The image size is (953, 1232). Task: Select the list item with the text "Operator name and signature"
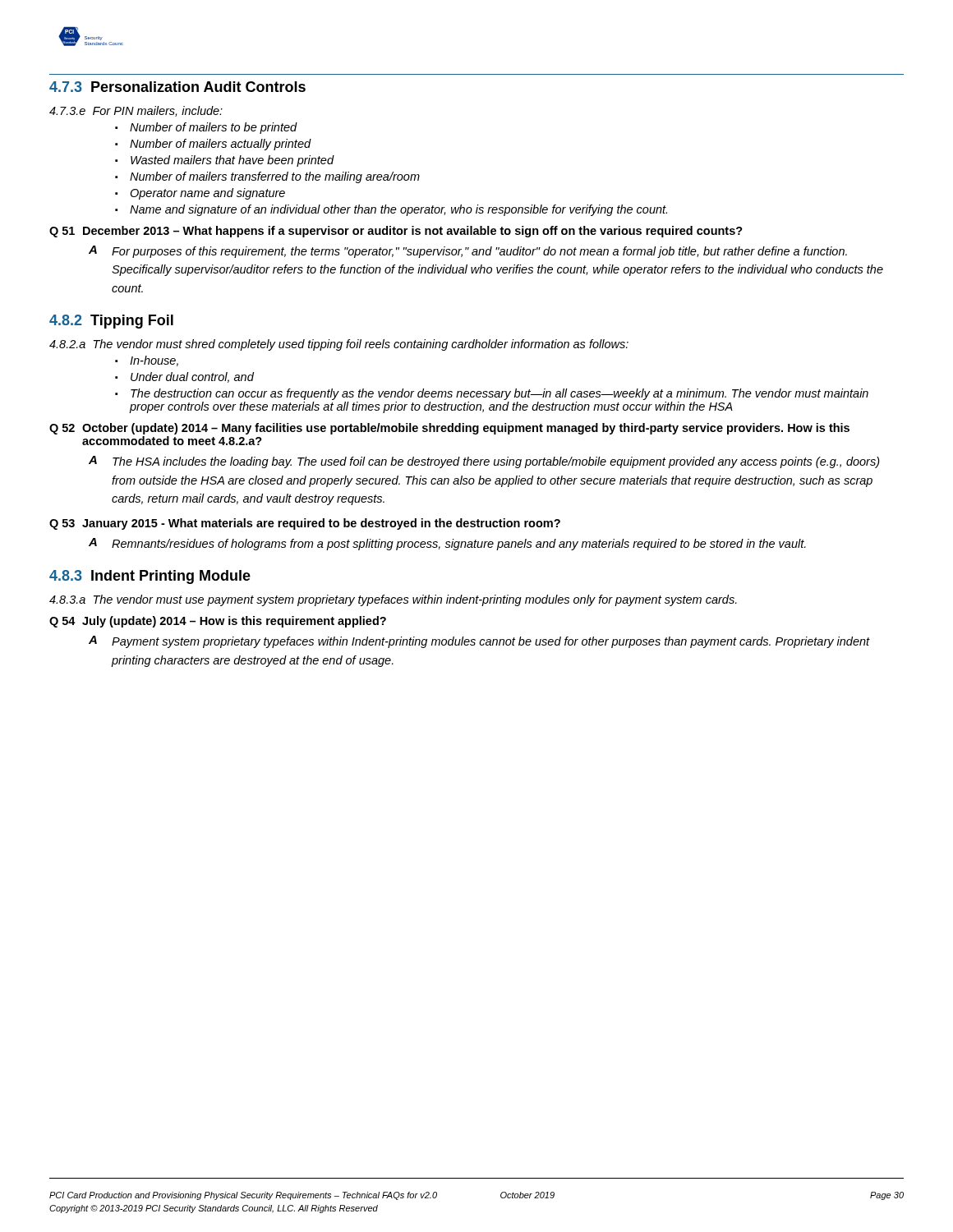coord(208,193)
